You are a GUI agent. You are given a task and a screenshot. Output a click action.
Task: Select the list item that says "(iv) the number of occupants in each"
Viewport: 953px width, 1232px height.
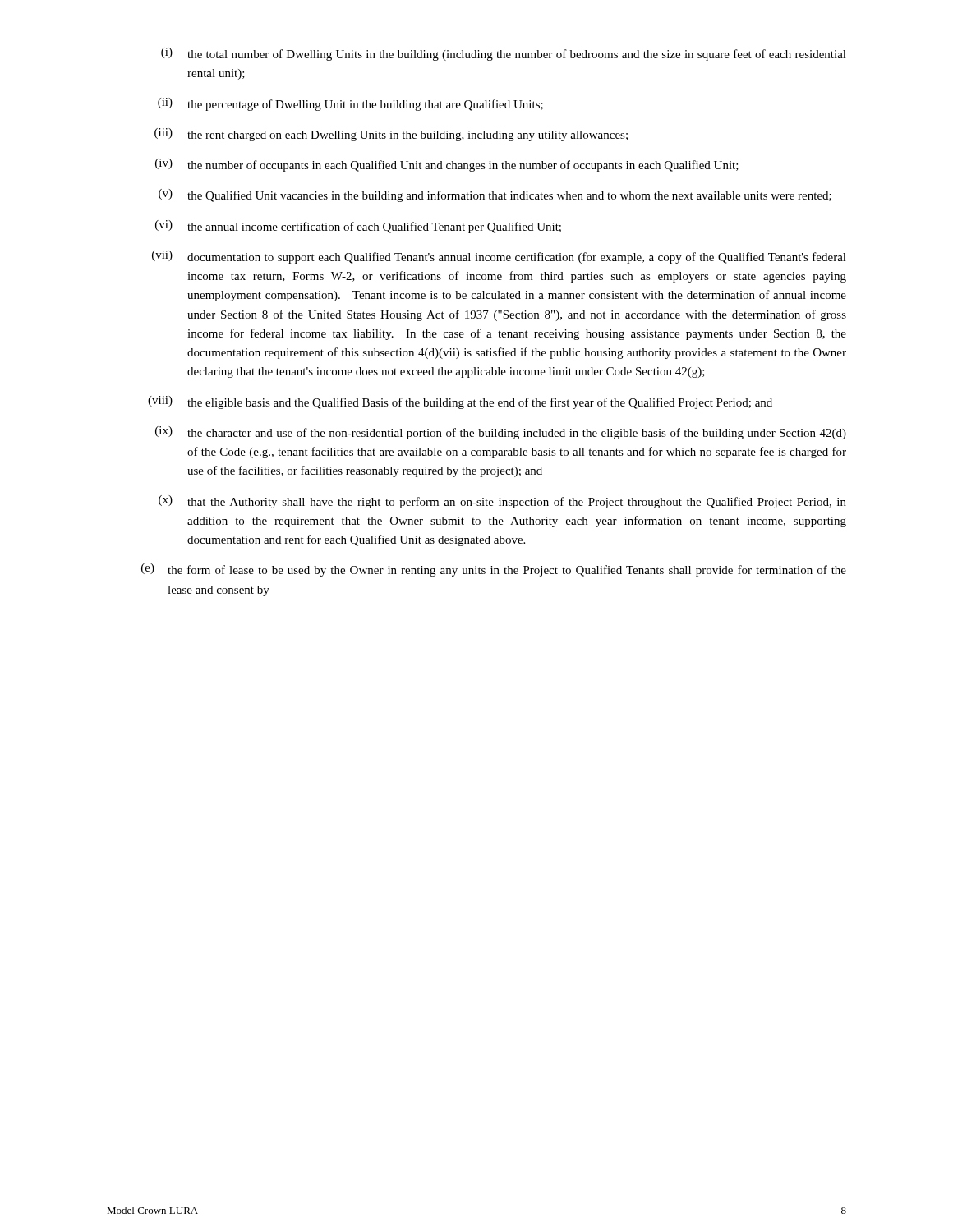pyautogui.click(x=476, y=166)
